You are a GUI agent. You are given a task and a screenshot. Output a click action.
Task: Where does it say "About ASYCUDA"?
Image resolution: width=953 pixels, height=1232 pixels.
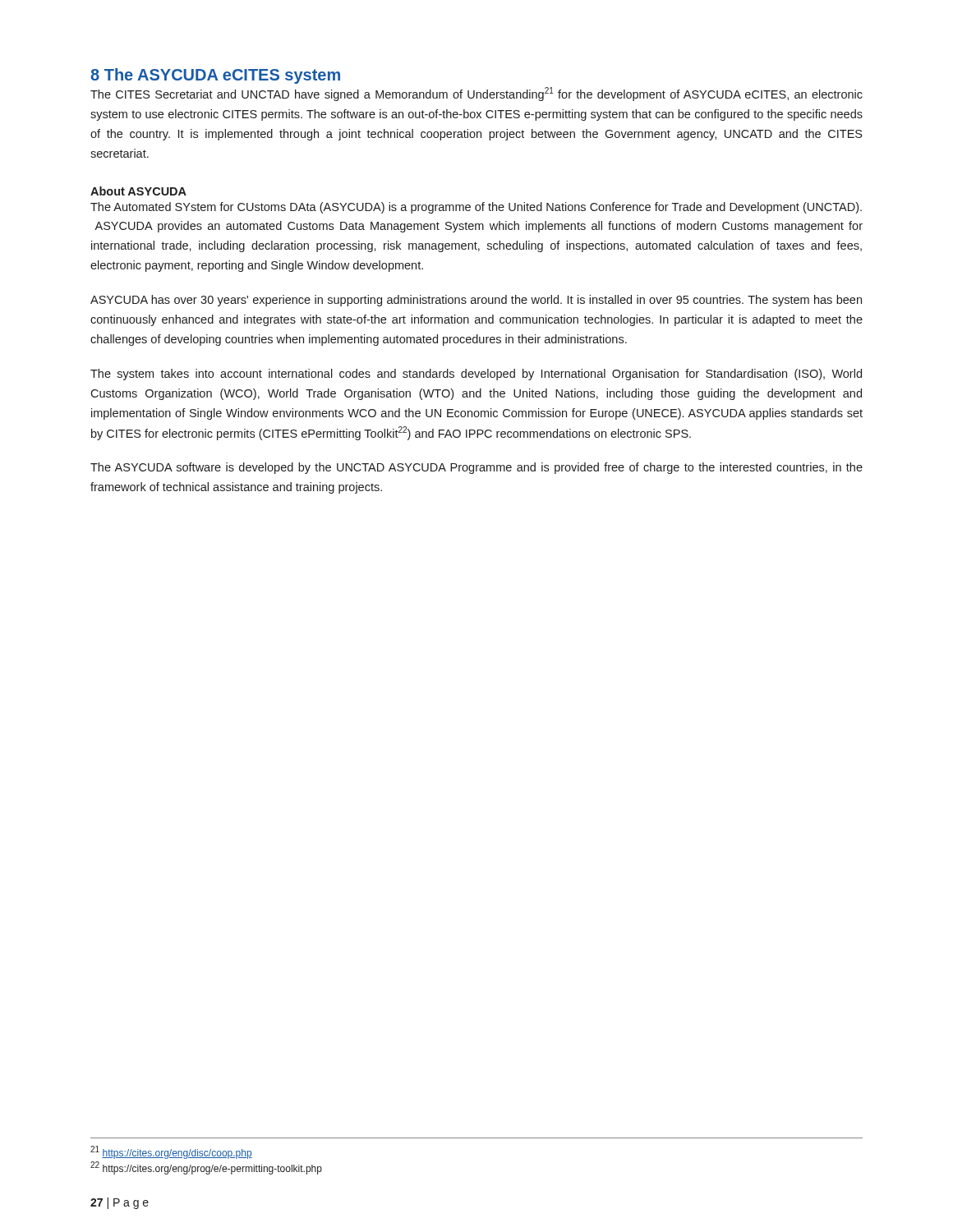pyautogui.click(x=138, y=191)
